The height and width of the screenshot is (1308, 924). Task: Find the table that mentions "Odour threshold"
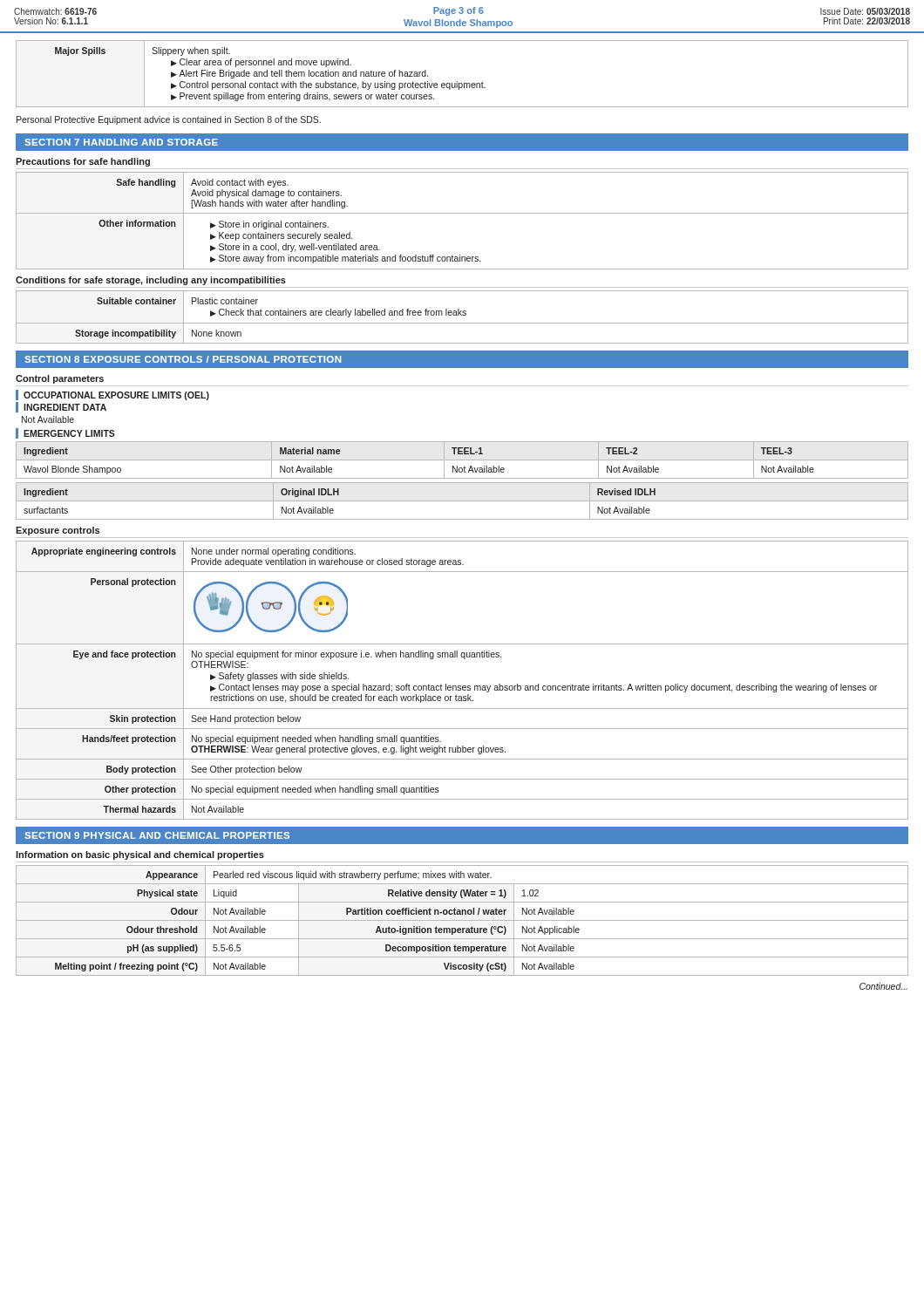tap(462, 920)
